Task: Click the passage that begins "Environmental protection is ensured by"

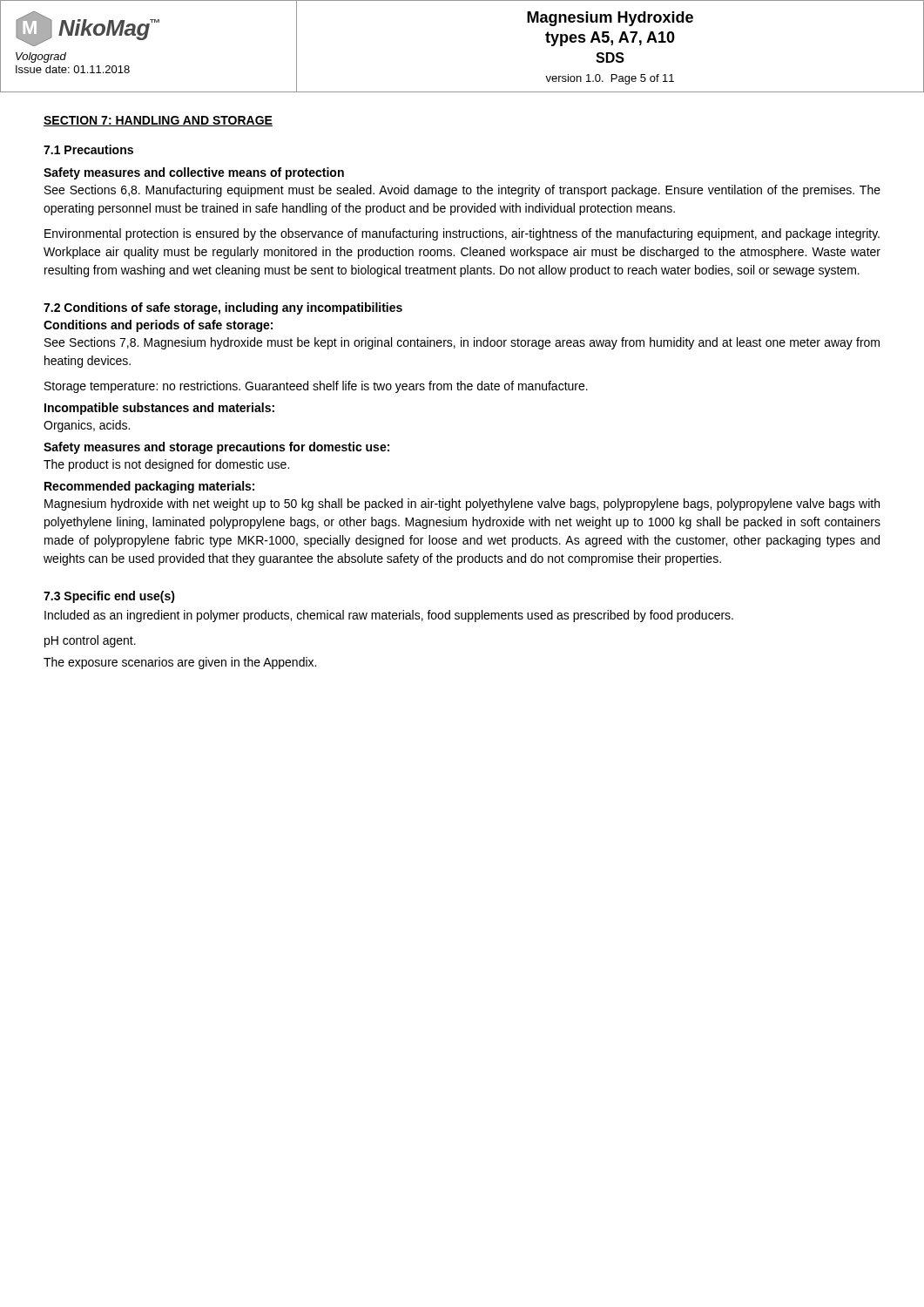Action: pos(462,252)
